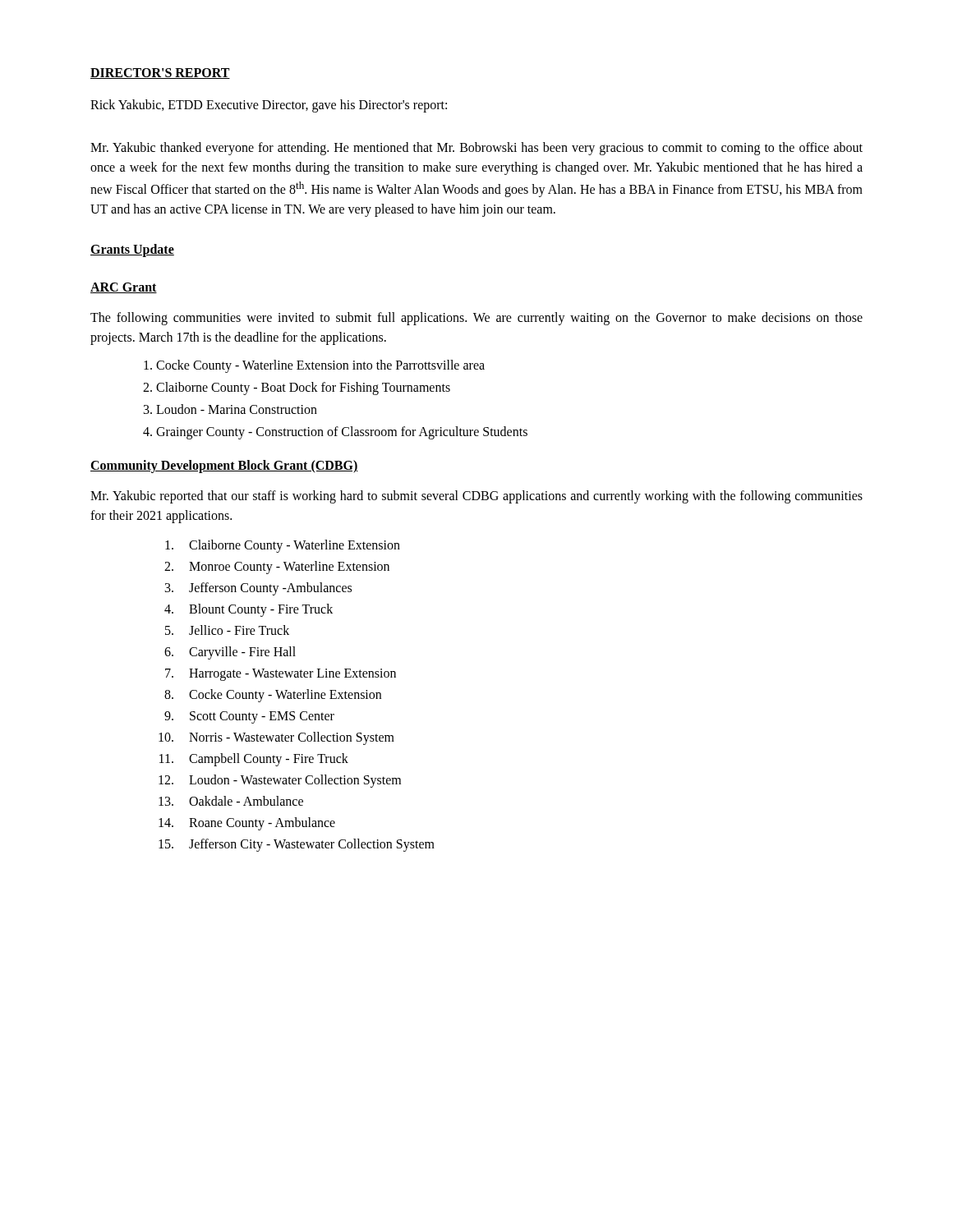Image resolution: width=953 pixels, height=1232 pixels.
Task: Select the text block that says "Mr. Yakubic reported"
Action: [x=476, y=506]
